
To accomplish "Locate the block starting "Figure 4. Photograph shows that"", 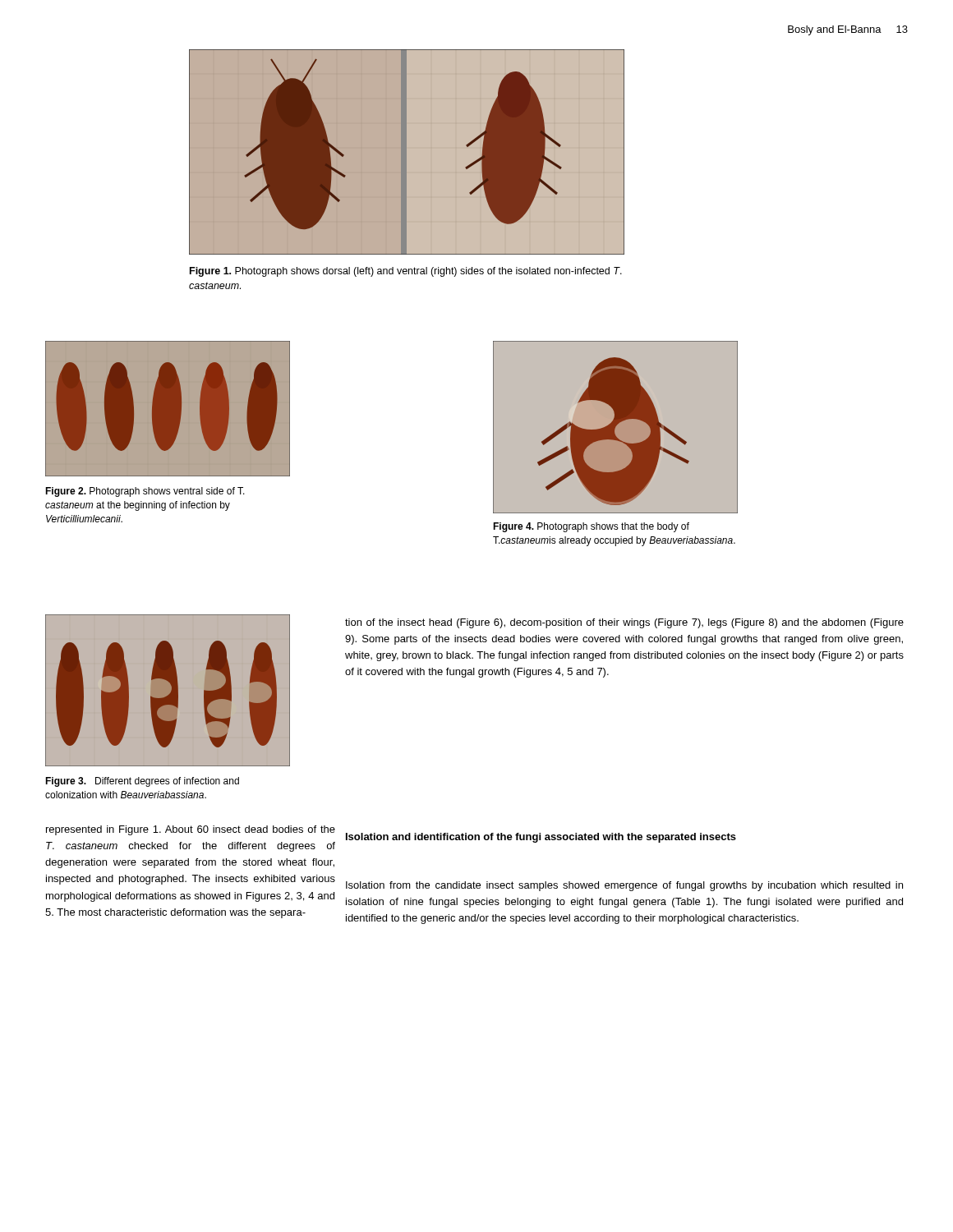I will pos(614,533).
